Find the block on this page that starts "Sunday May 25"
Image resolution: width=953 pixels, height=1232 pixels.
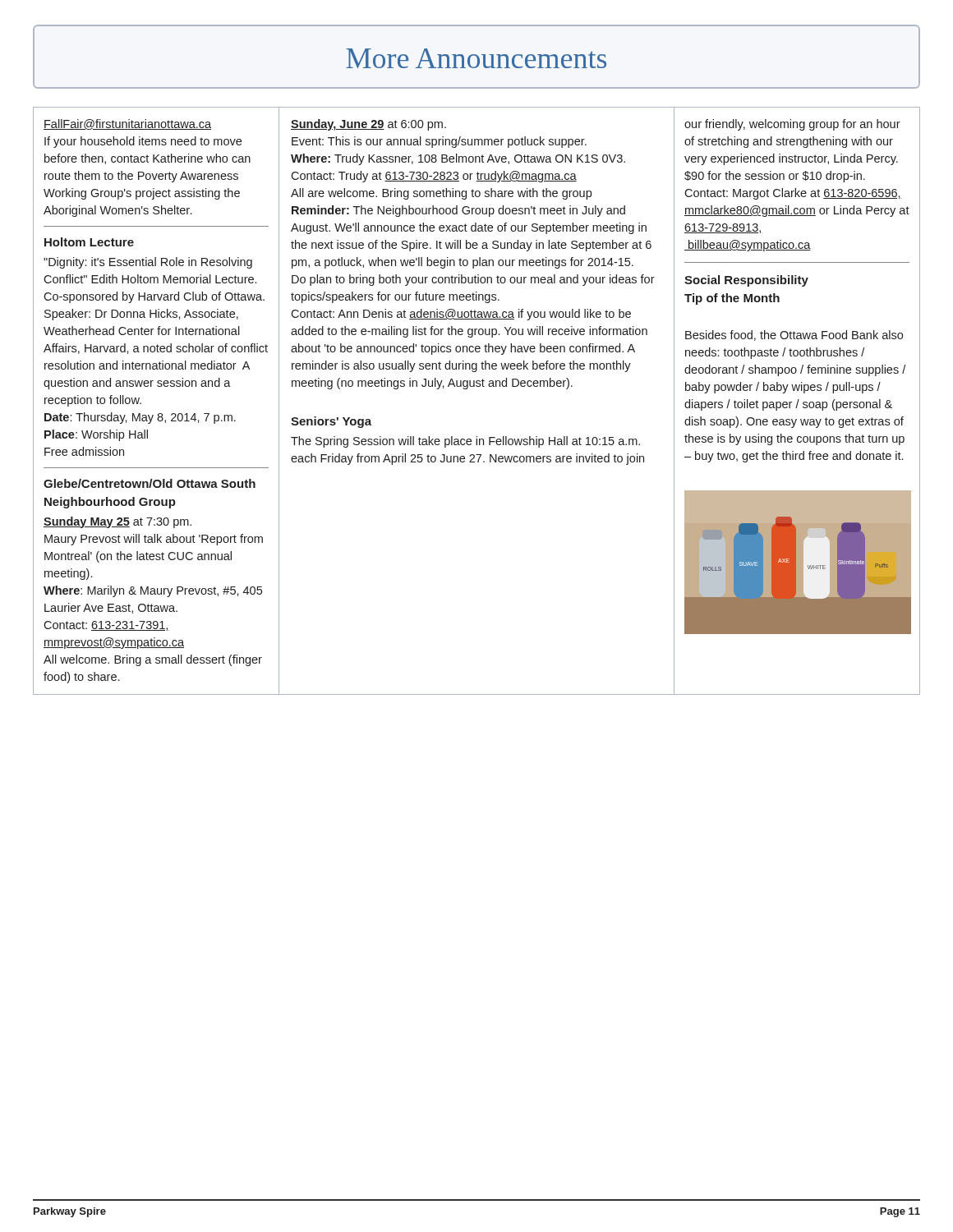coord(154,599)
